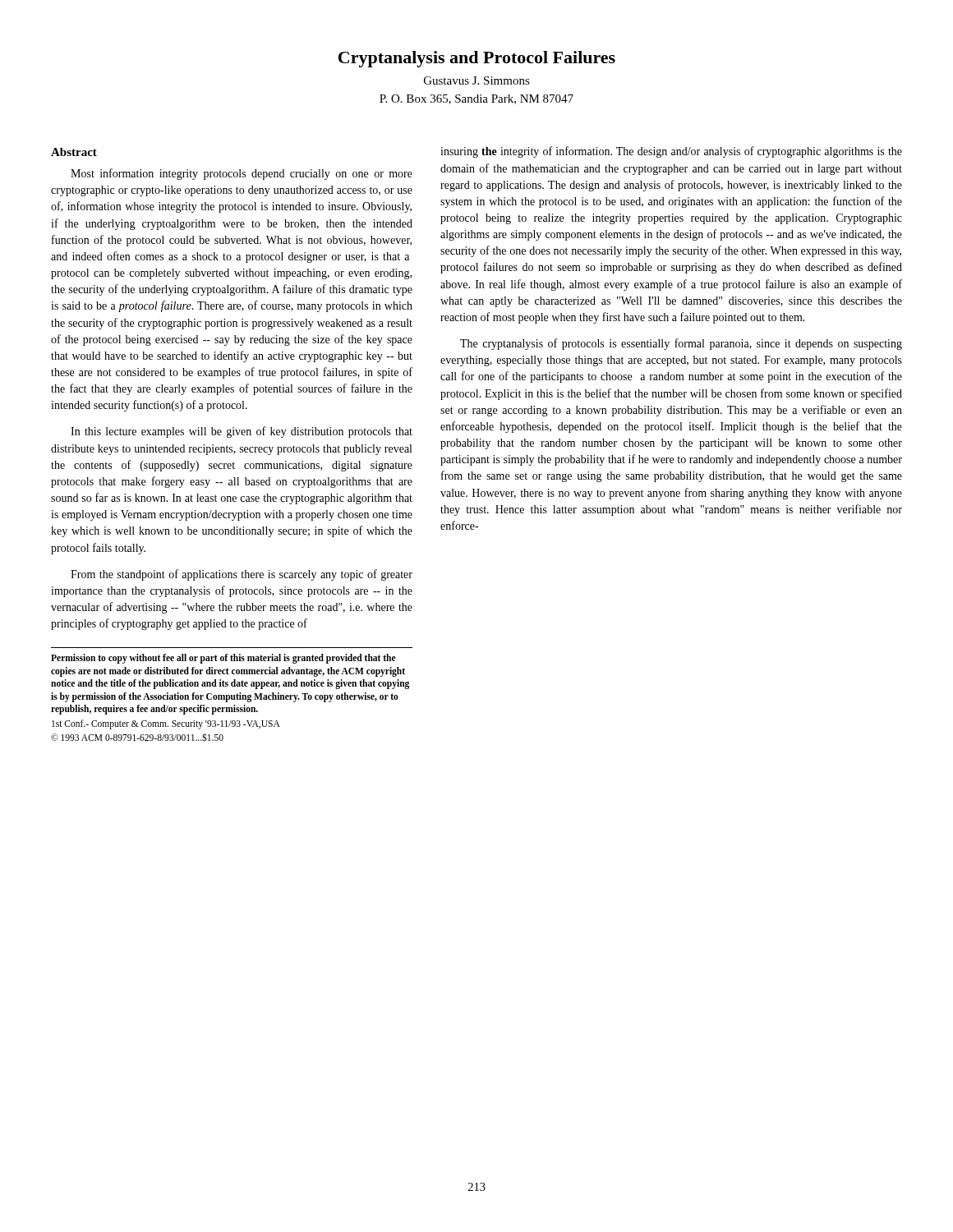Point to the passage starting "insuring the integrity of information."
Image resolution: width=953 pixels, height=1232 pixels.
click(671, 235)
